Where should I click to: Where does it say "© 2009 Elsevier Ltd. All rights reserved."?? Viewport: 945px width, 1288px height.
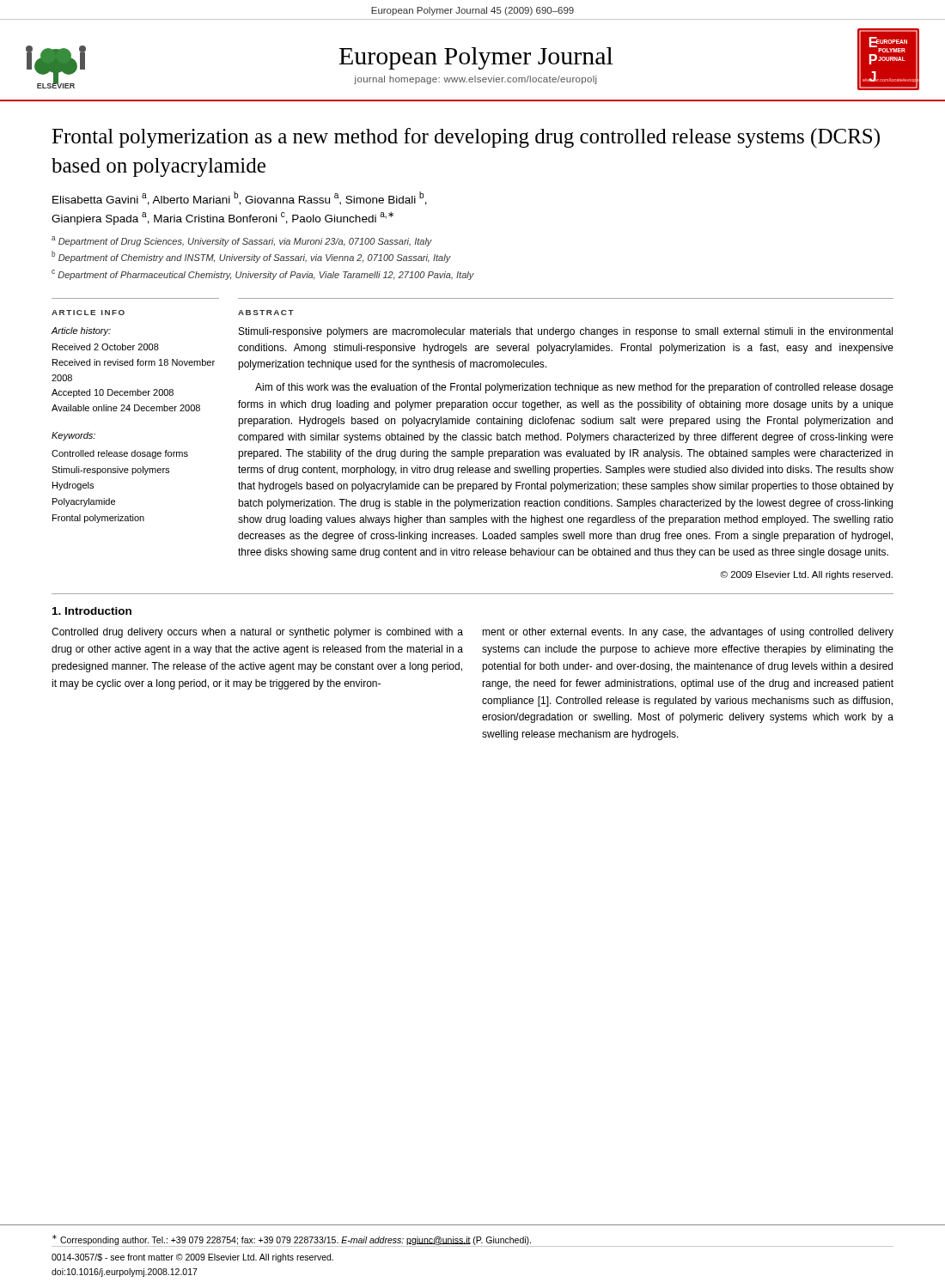(x=807, y=575)
